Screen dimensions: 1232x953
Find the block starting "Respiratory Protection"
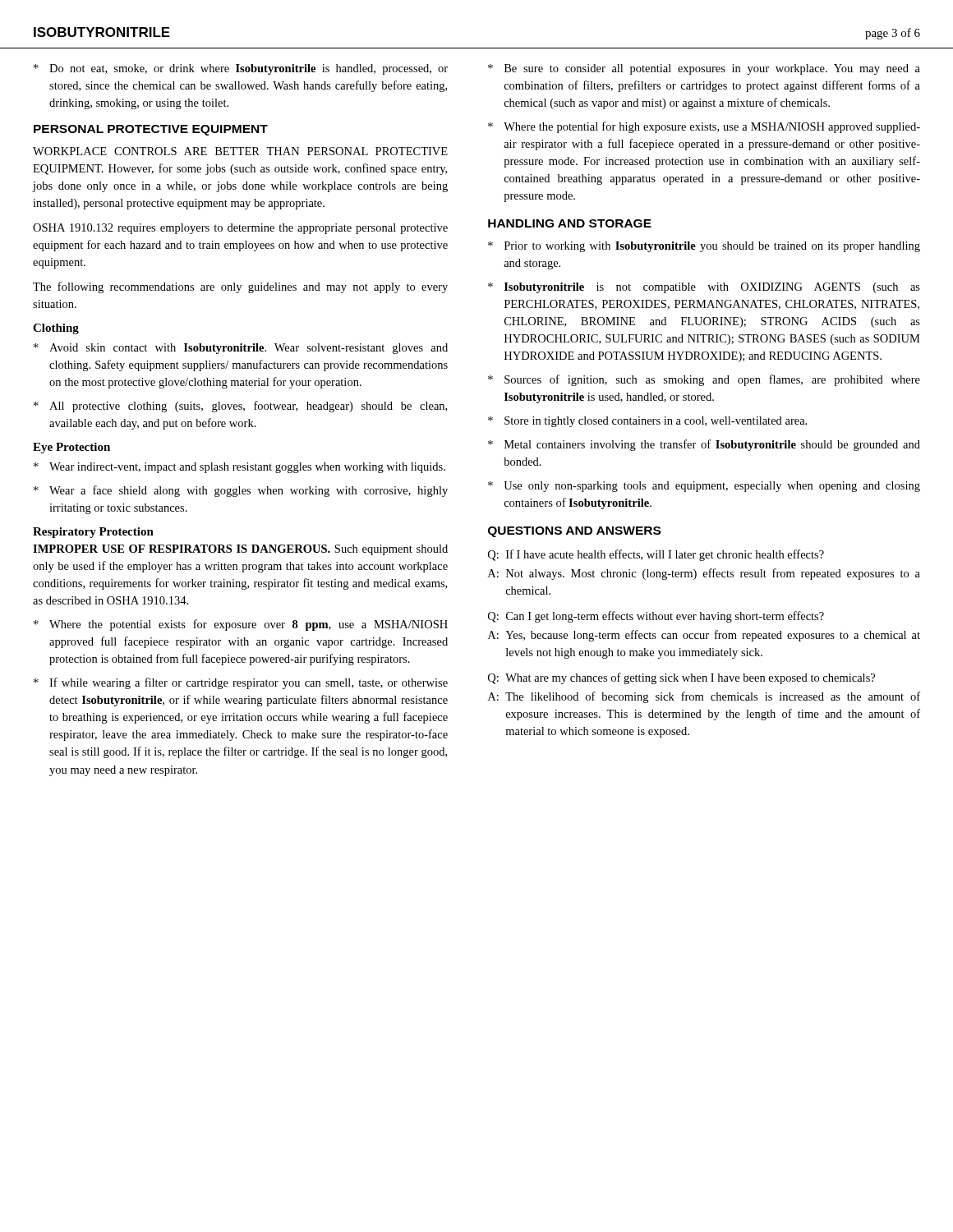coord(93,532)
